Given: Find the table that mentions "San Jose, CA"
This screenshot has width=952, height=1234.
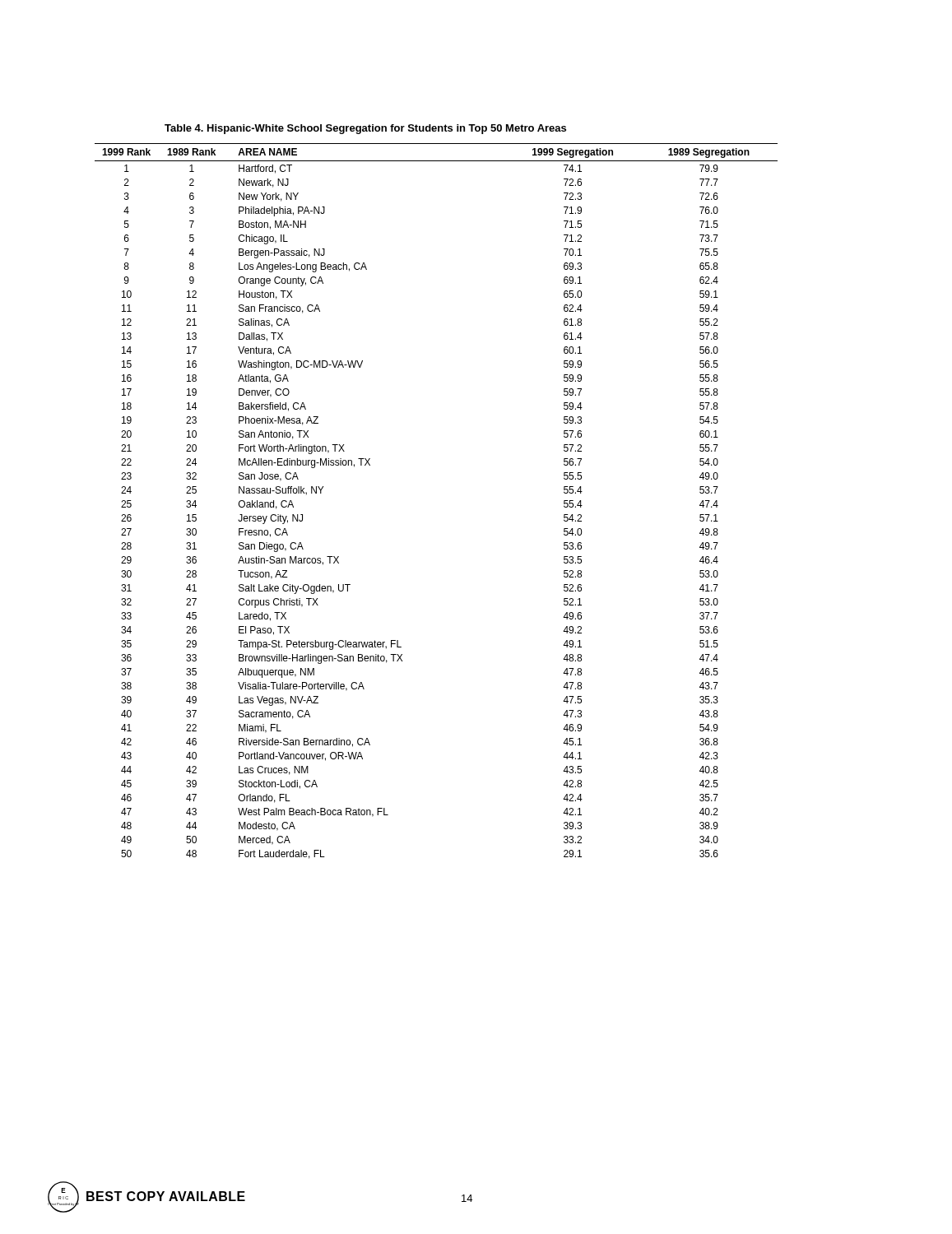Looking at the screenshot, I should (x=436, y=502).
